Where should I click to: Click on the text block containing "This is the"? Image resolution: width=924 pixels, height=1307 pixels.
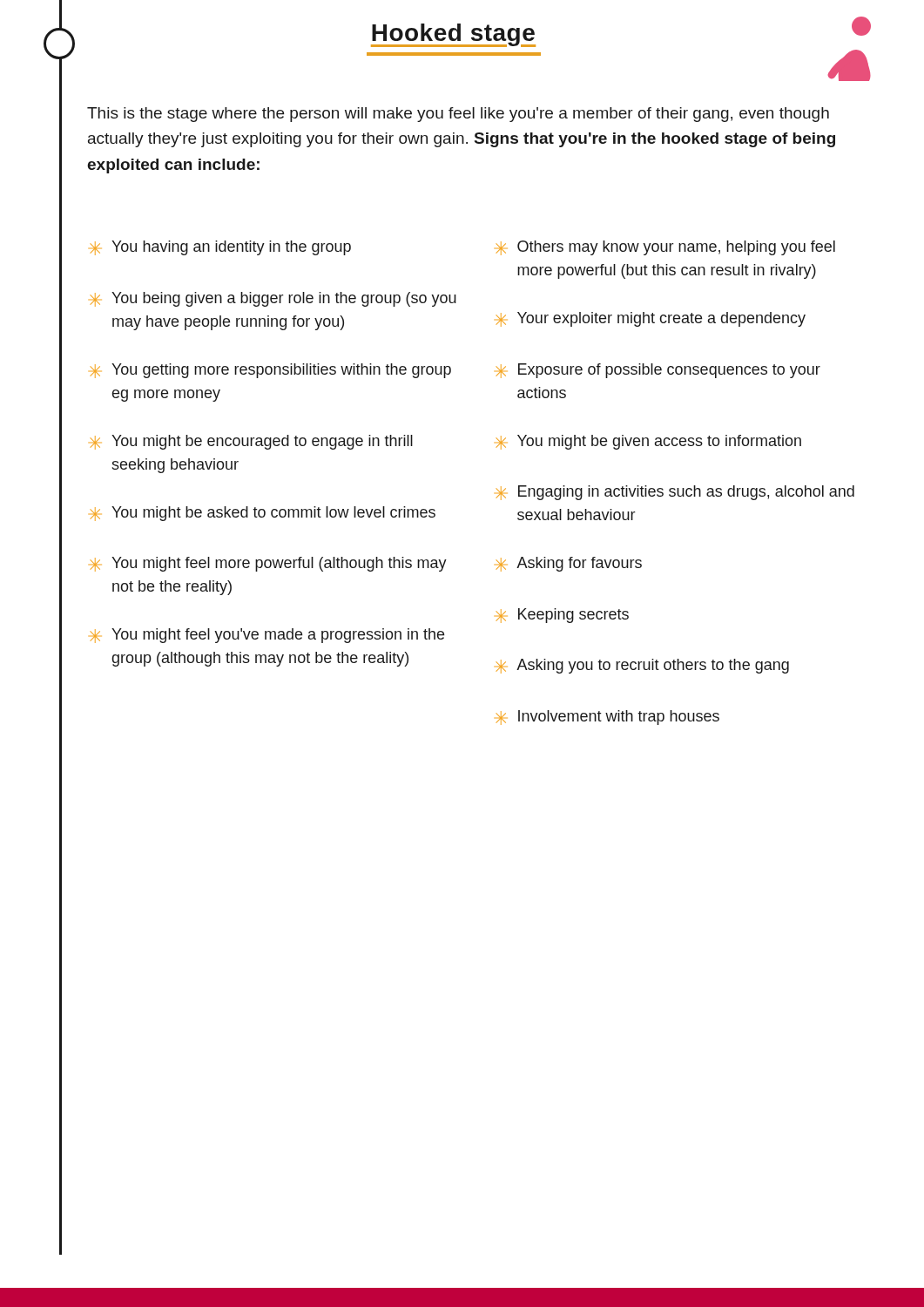point(462,138)
